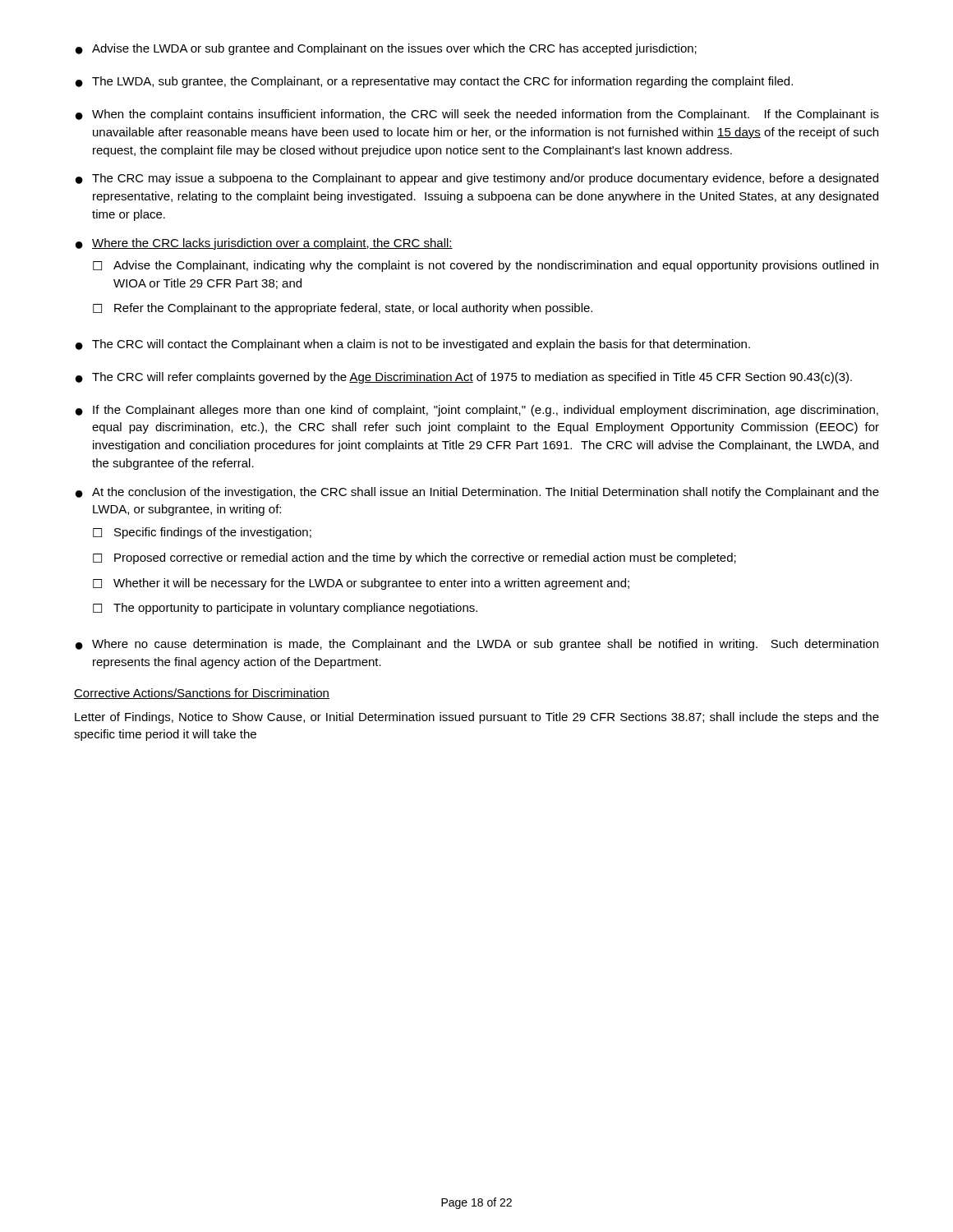This screenshot has height=1232, width=953.
Task: Point to the block beginning "● Where the CRC"
Action: pyautogui.click(x=476, y=279)
